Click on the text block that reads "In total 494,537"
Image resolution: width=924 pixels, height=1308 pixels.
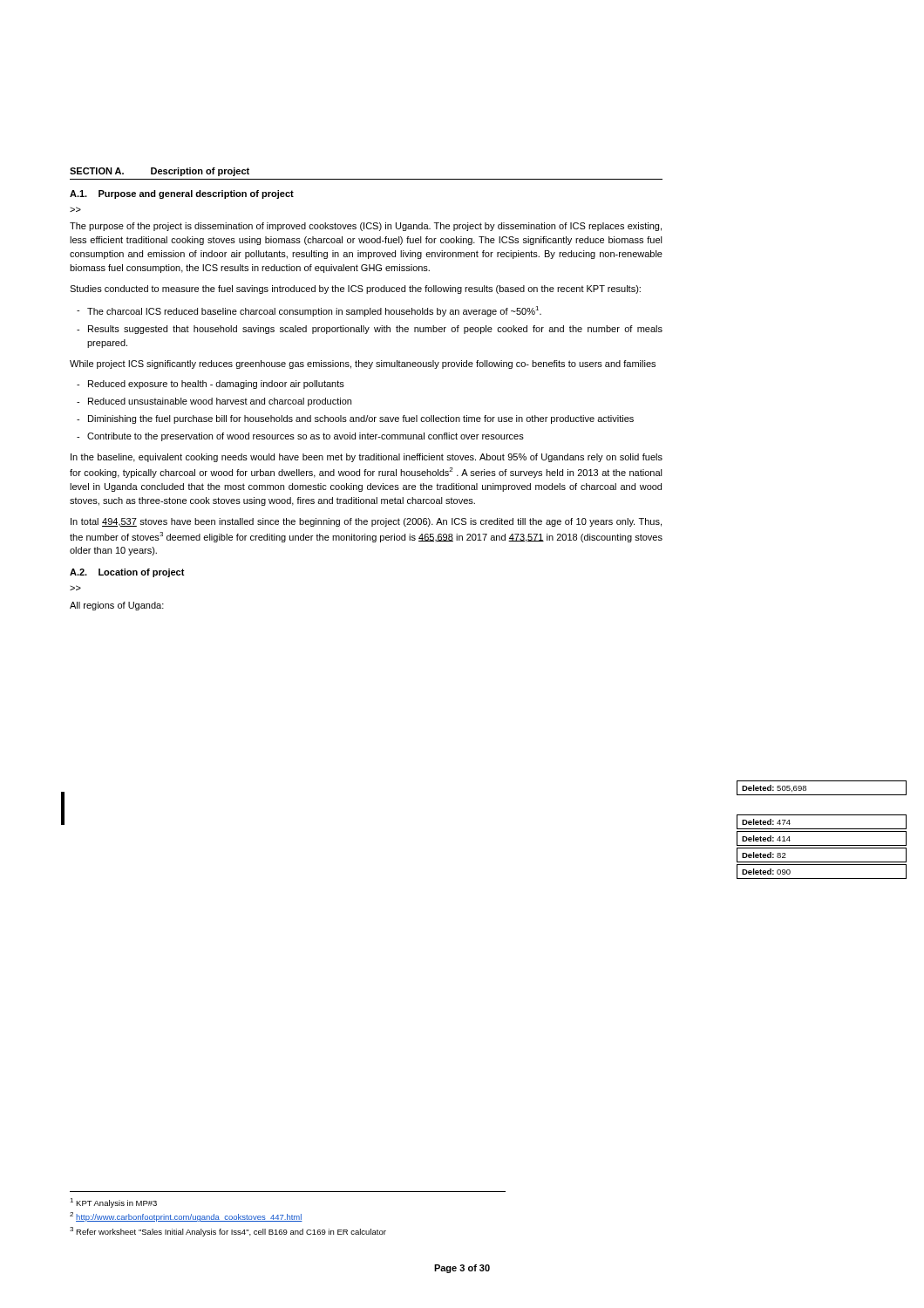point(366,536)
